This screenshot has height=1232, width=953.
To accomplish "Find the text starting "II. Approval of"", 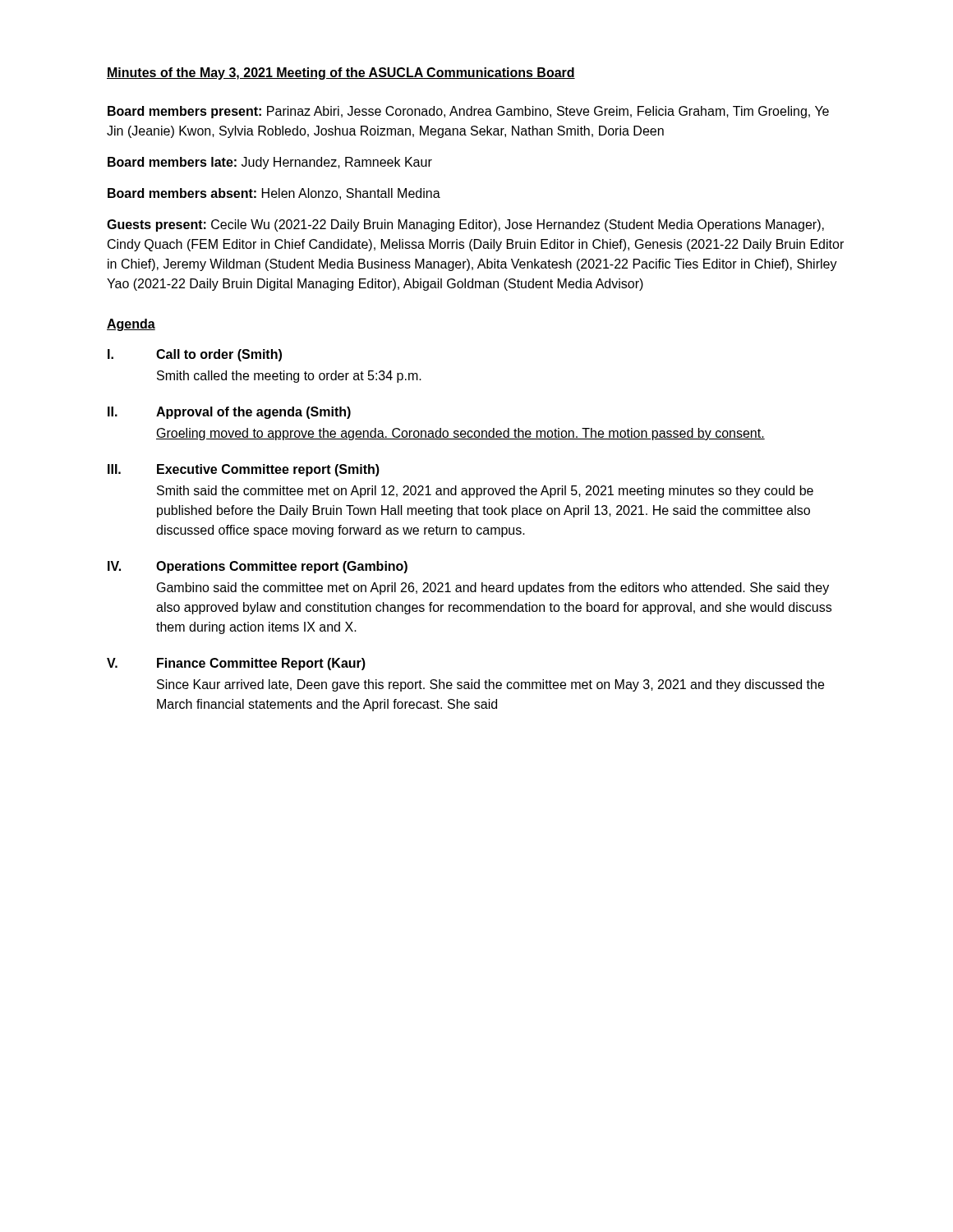I will click(x=476, y=423).
